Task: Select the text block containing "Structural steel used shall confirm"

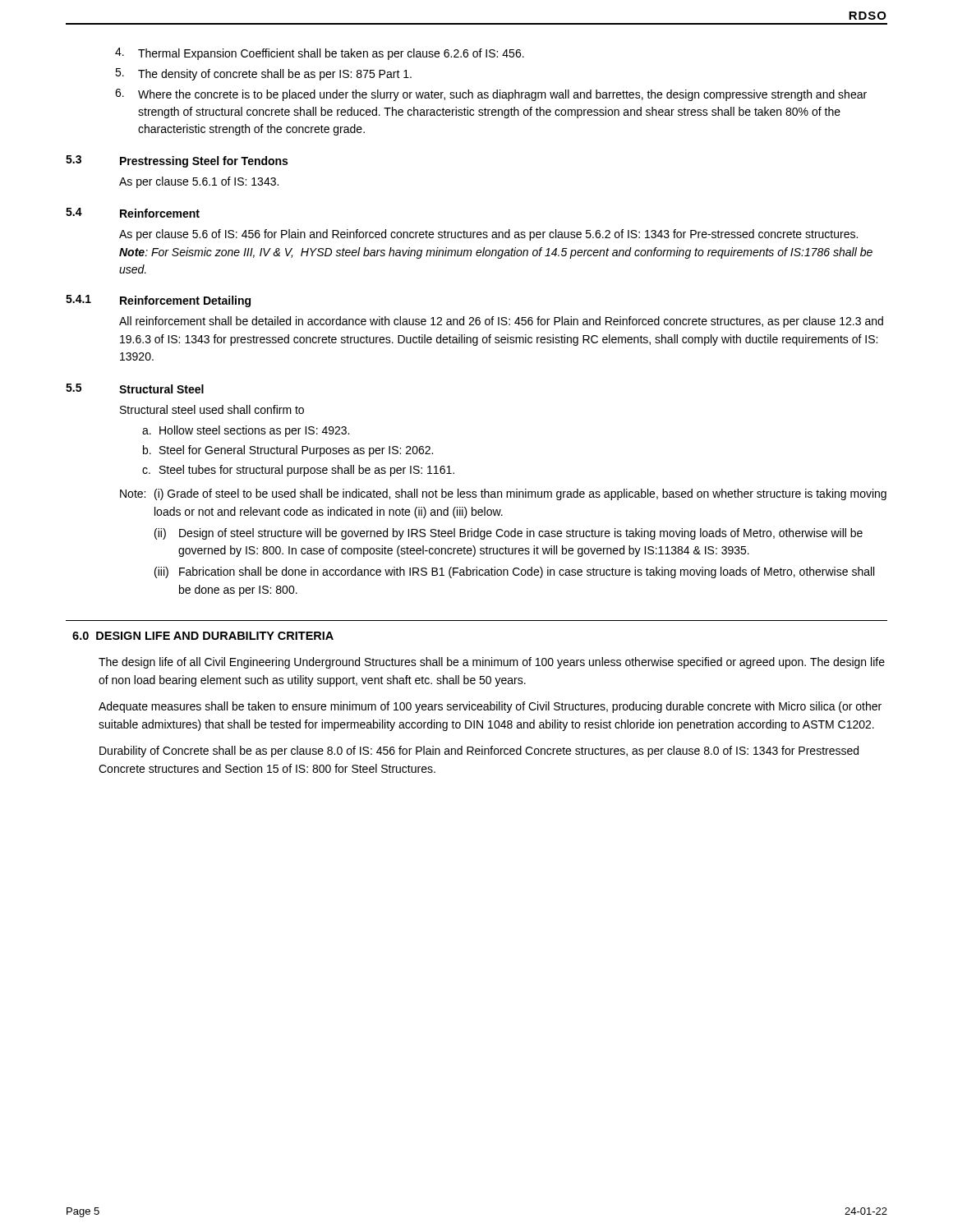Action: 212,409
